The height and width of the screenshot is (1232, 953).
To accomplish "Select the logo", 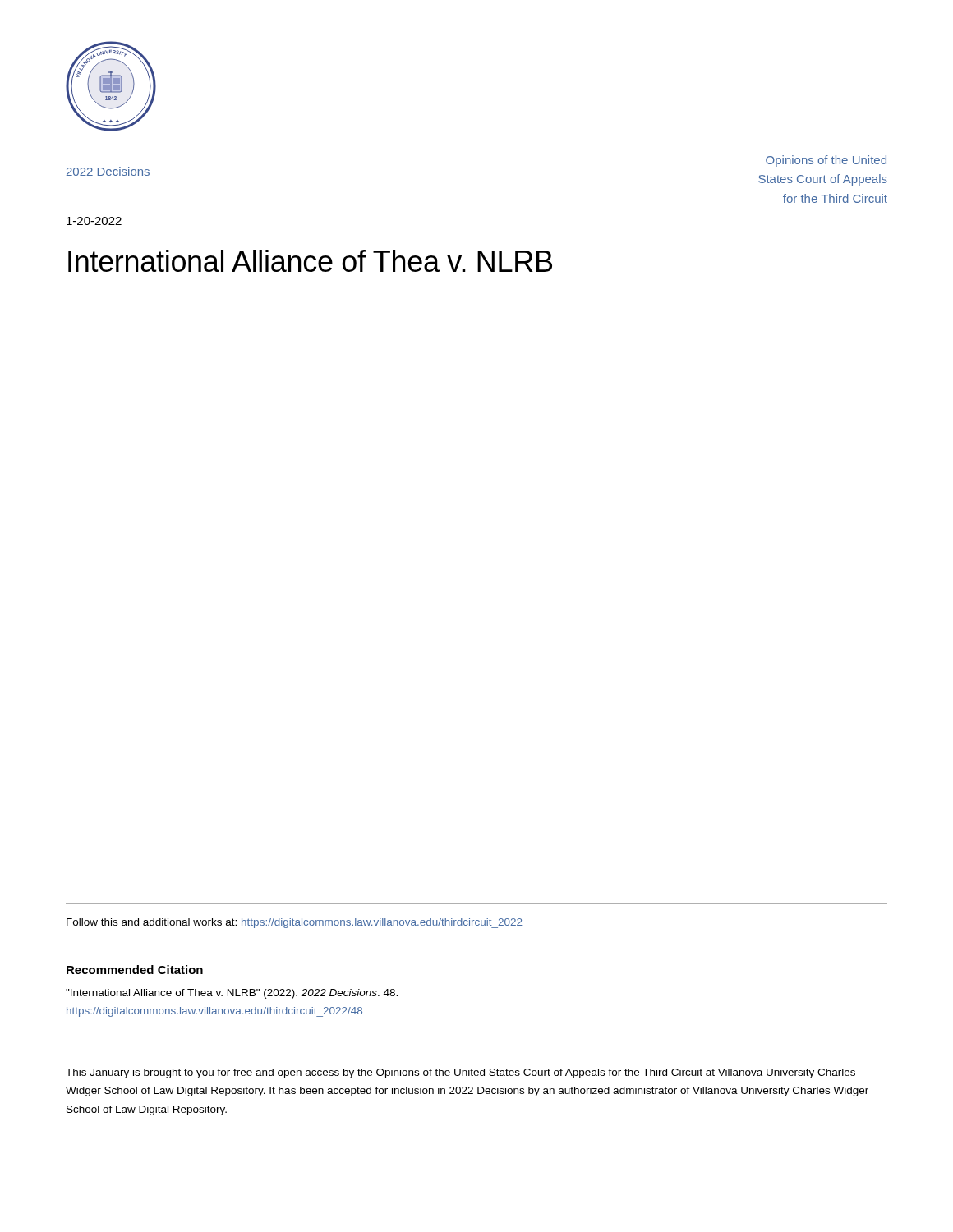I will [111, 88].
